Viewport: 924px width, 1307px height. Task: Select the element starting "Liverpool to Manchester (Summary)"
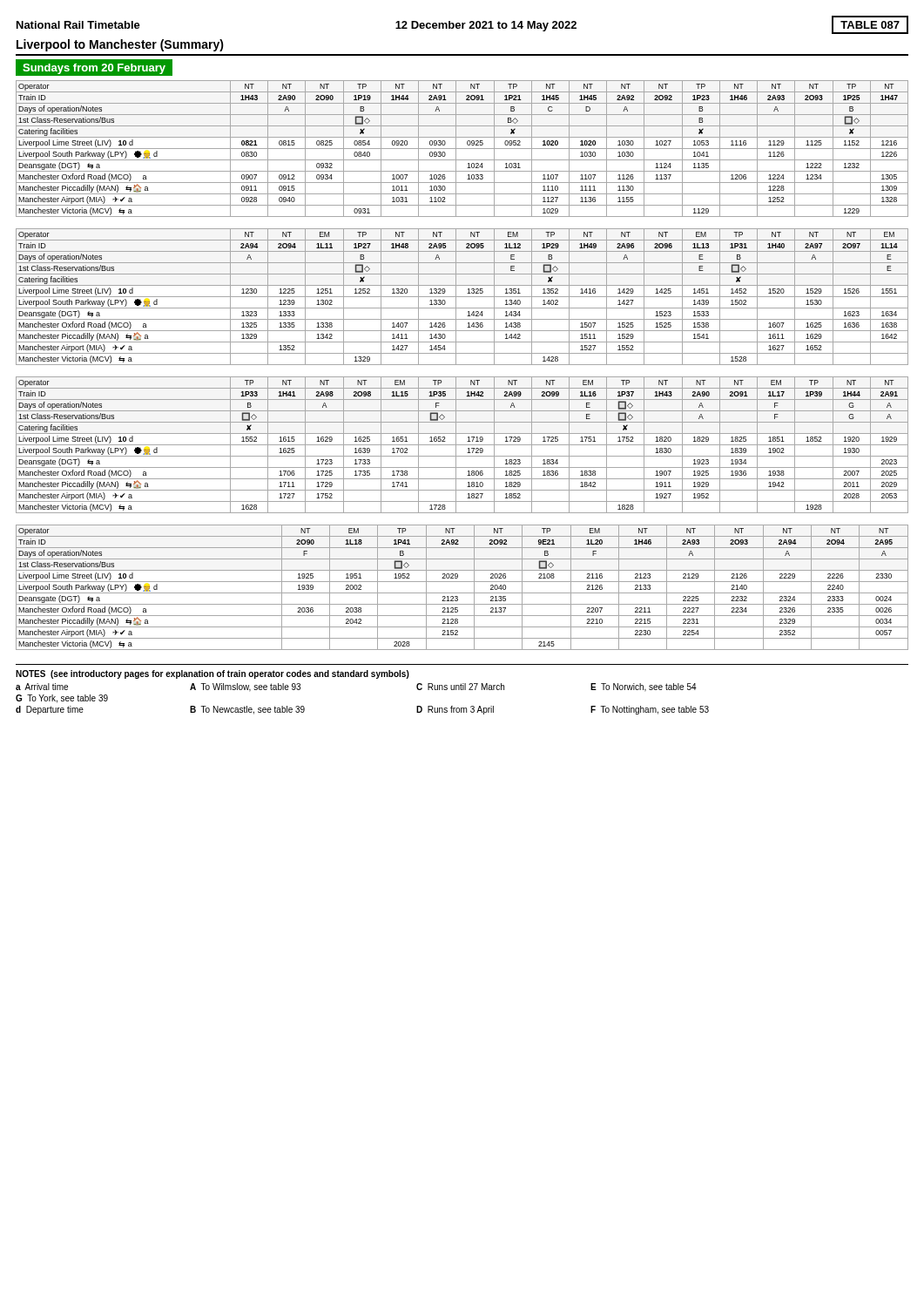pos(120,44)
